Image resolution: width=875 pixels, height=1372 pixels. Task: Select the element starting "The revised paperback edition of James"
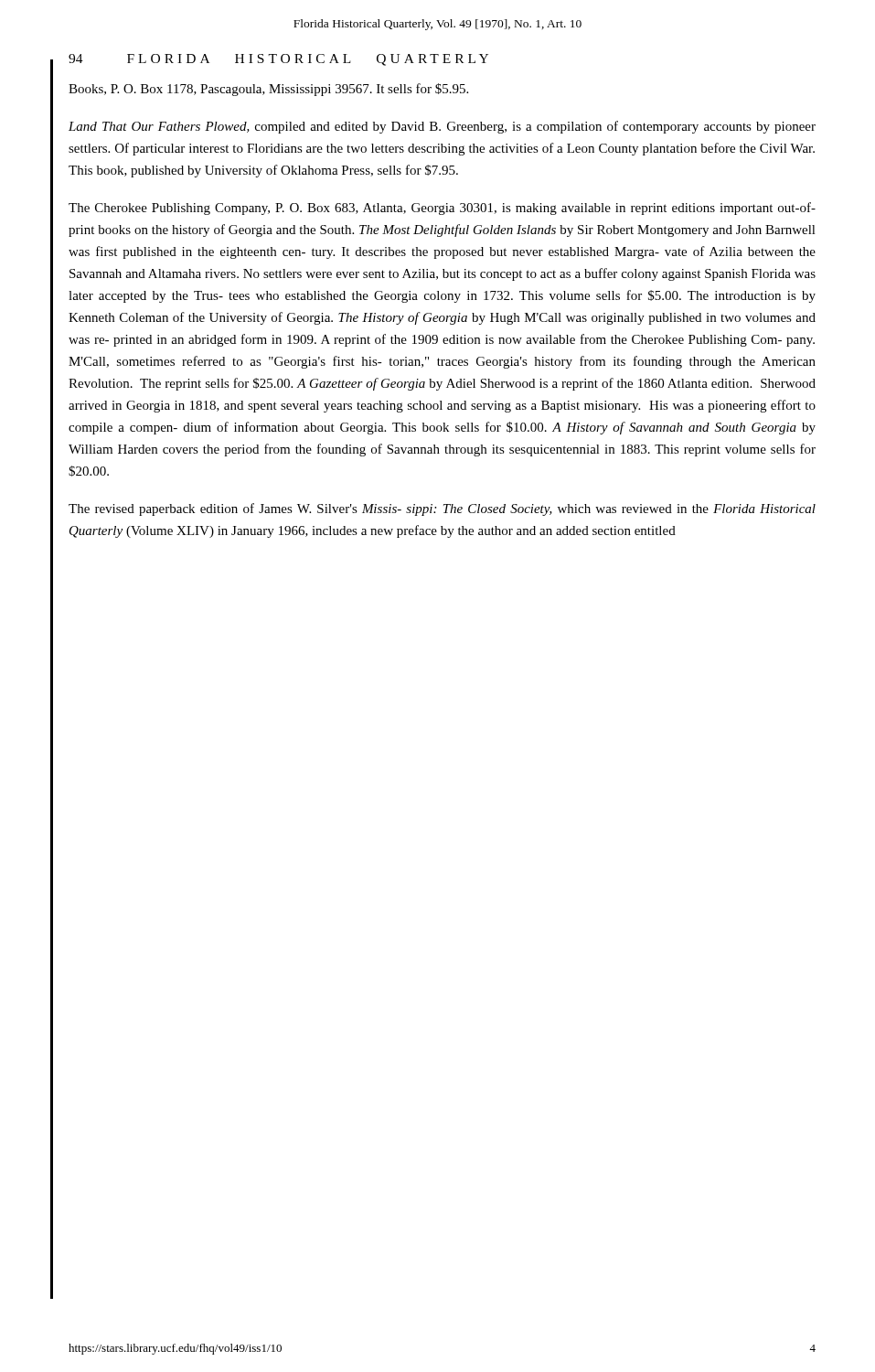coord(442,520)
